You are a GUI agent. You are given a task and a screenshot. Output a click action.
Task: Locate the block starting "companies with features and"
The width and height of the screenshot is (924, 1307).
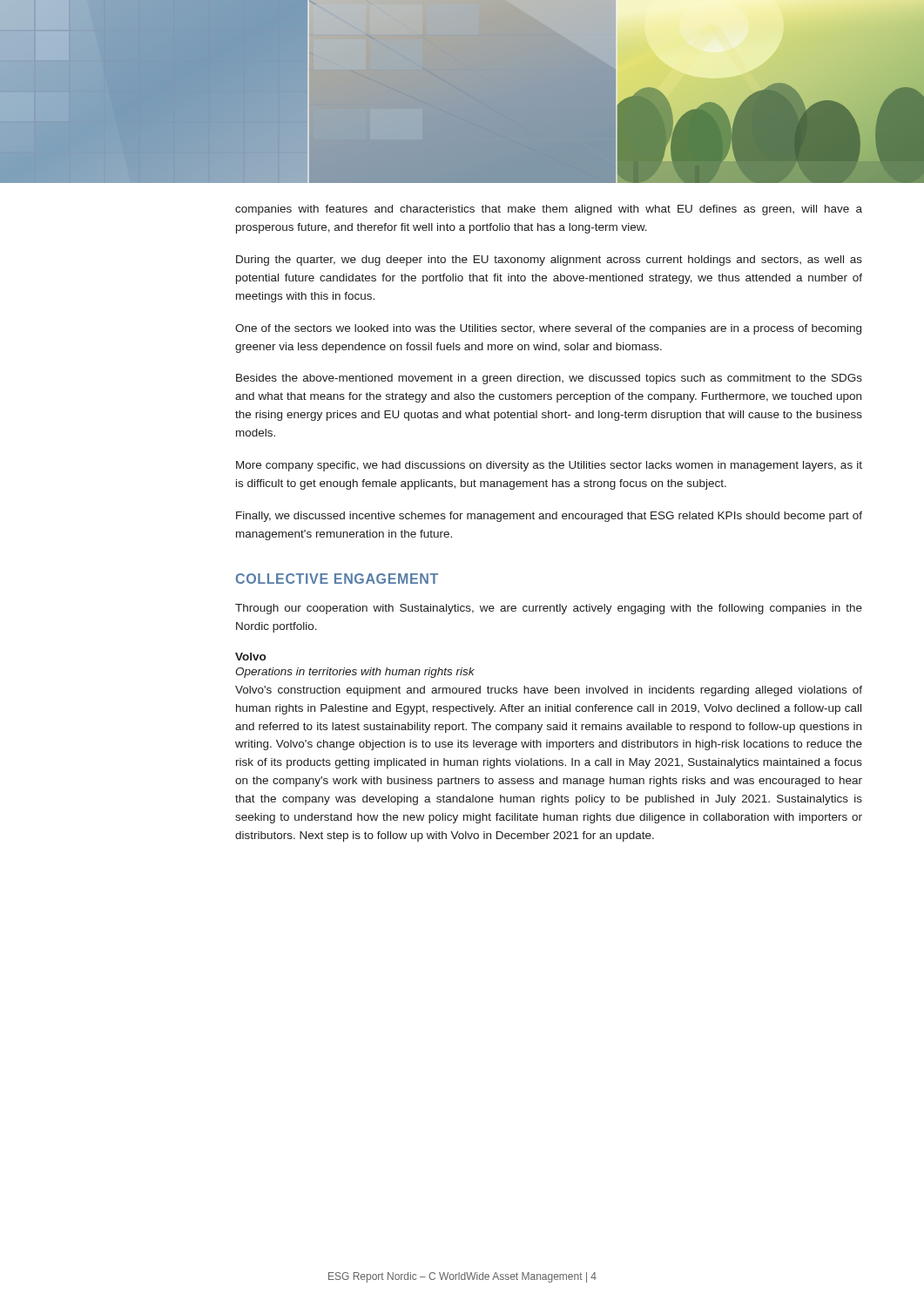[x=549, y=218]
